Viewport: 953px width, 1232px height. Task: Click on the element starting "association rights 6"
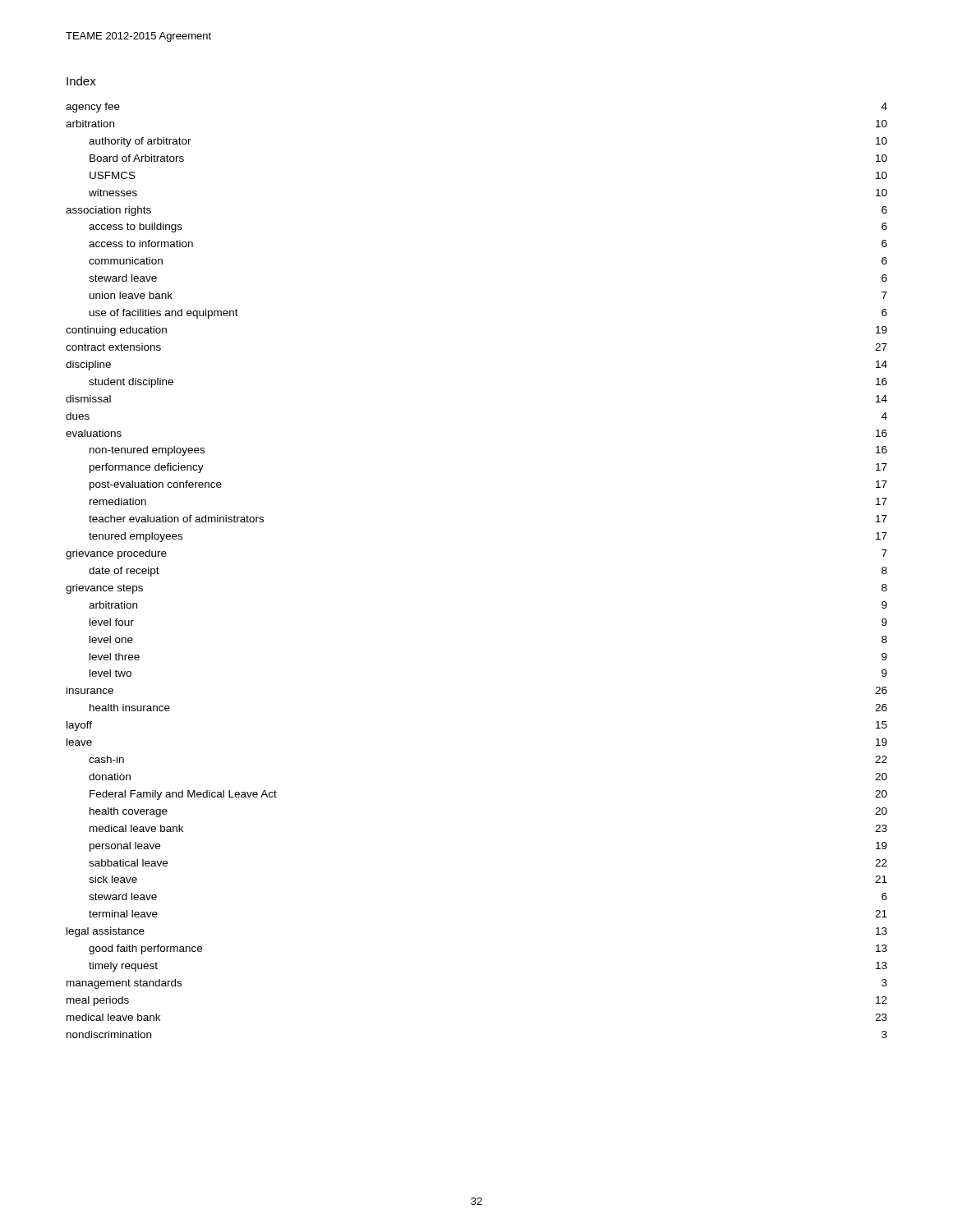click(x=113, y=212)
